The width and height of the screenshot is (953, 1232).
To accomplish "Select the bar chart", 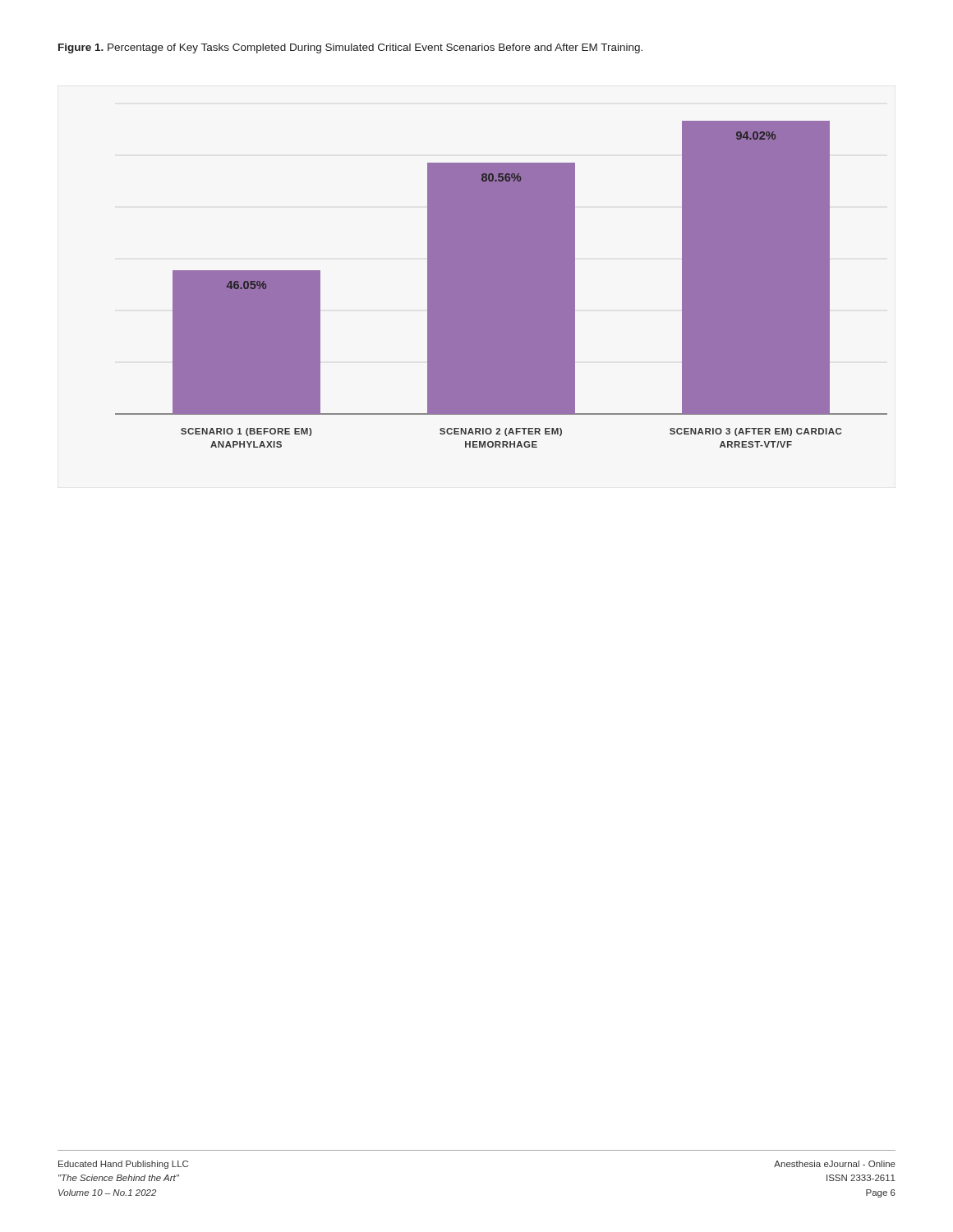I will click(x=476, y=287).
